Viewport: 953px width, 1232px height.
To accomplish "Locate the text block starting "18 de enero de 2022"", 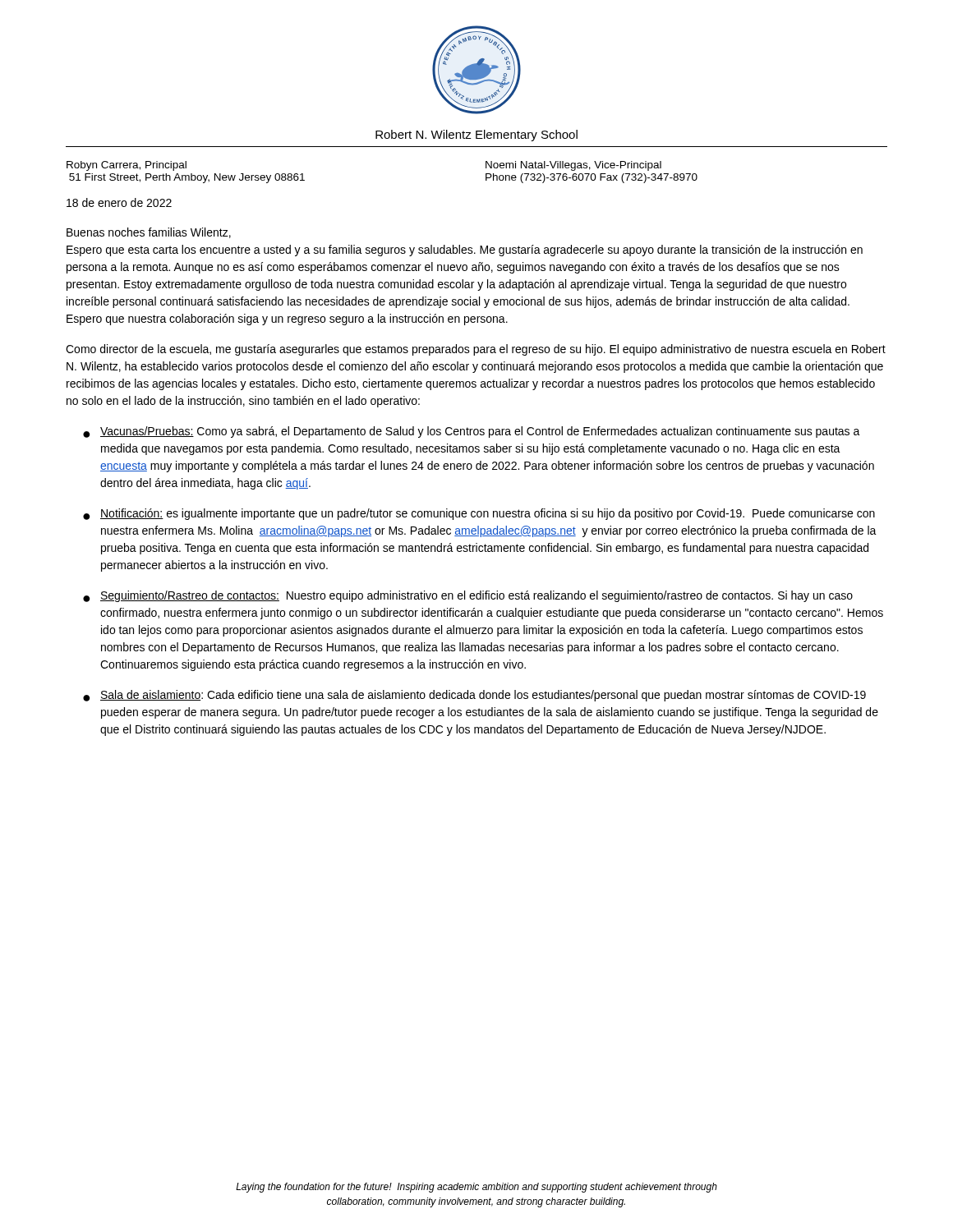I will tap(119, 203).
